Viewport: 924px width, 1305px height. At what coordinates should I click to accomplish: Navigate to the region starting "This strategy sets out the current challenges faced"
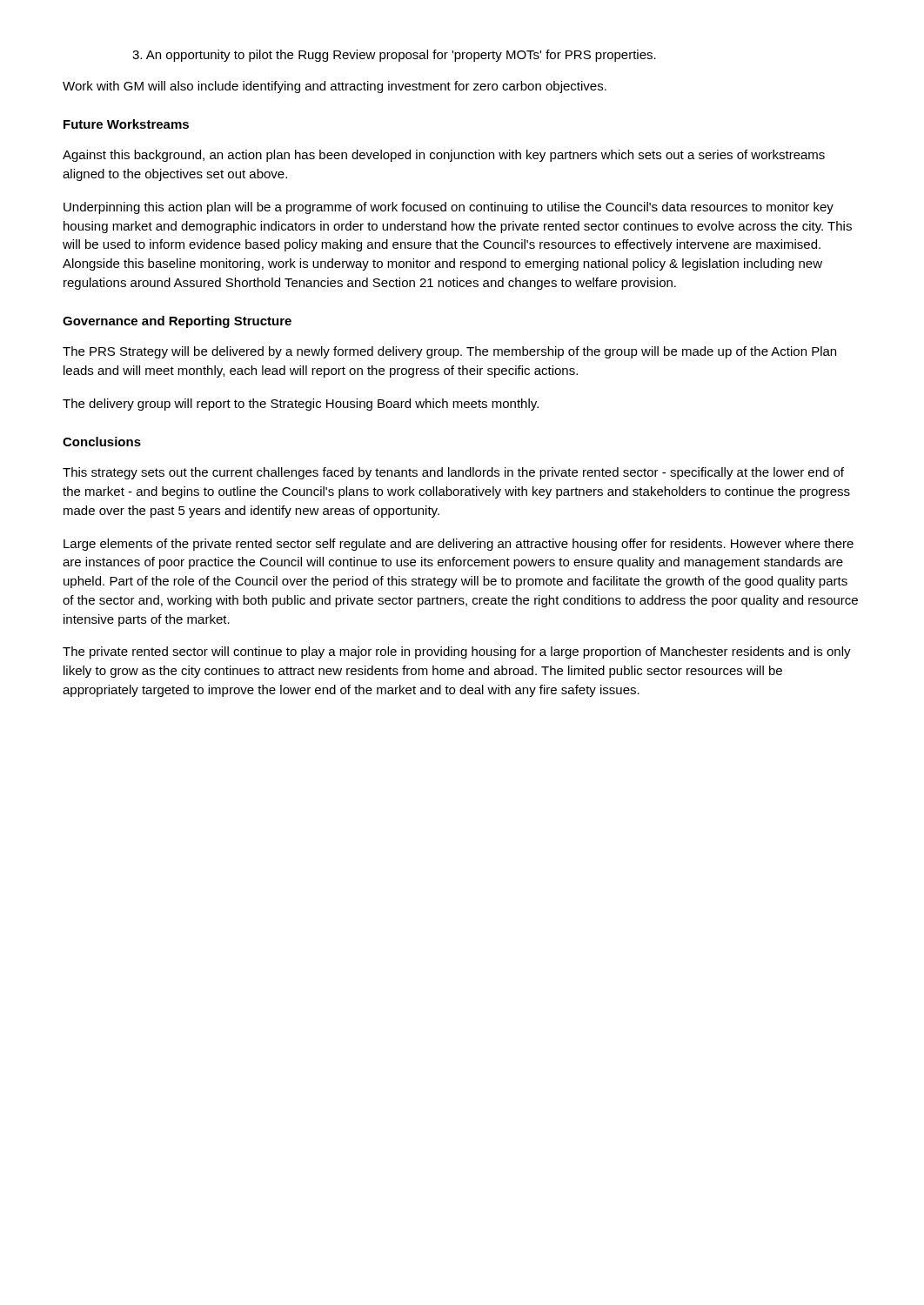pos(456,491)
